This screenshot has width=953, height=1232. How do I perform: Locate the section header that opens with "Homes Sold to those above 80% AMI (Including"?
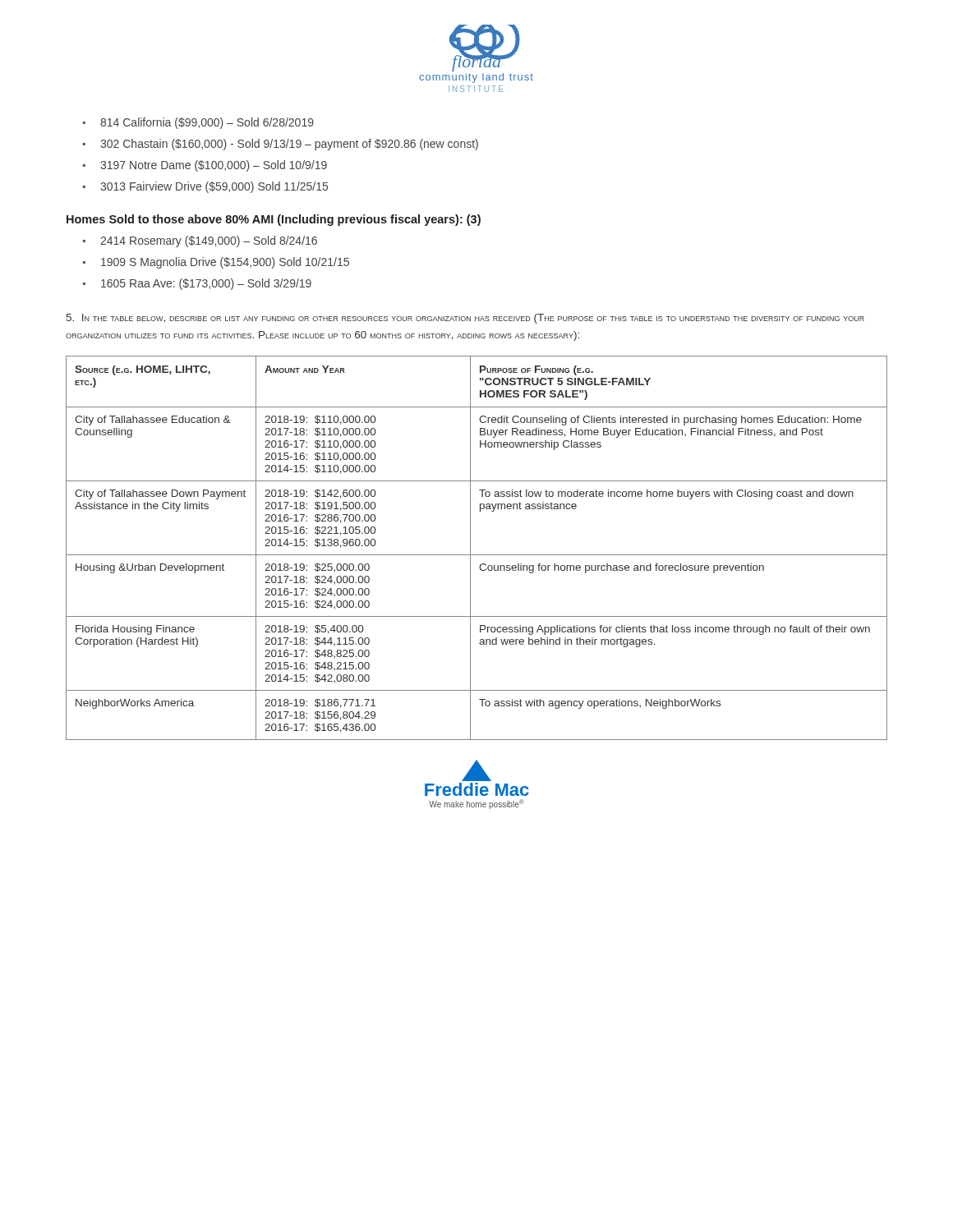pyautogui.click(x=273, y=219)
